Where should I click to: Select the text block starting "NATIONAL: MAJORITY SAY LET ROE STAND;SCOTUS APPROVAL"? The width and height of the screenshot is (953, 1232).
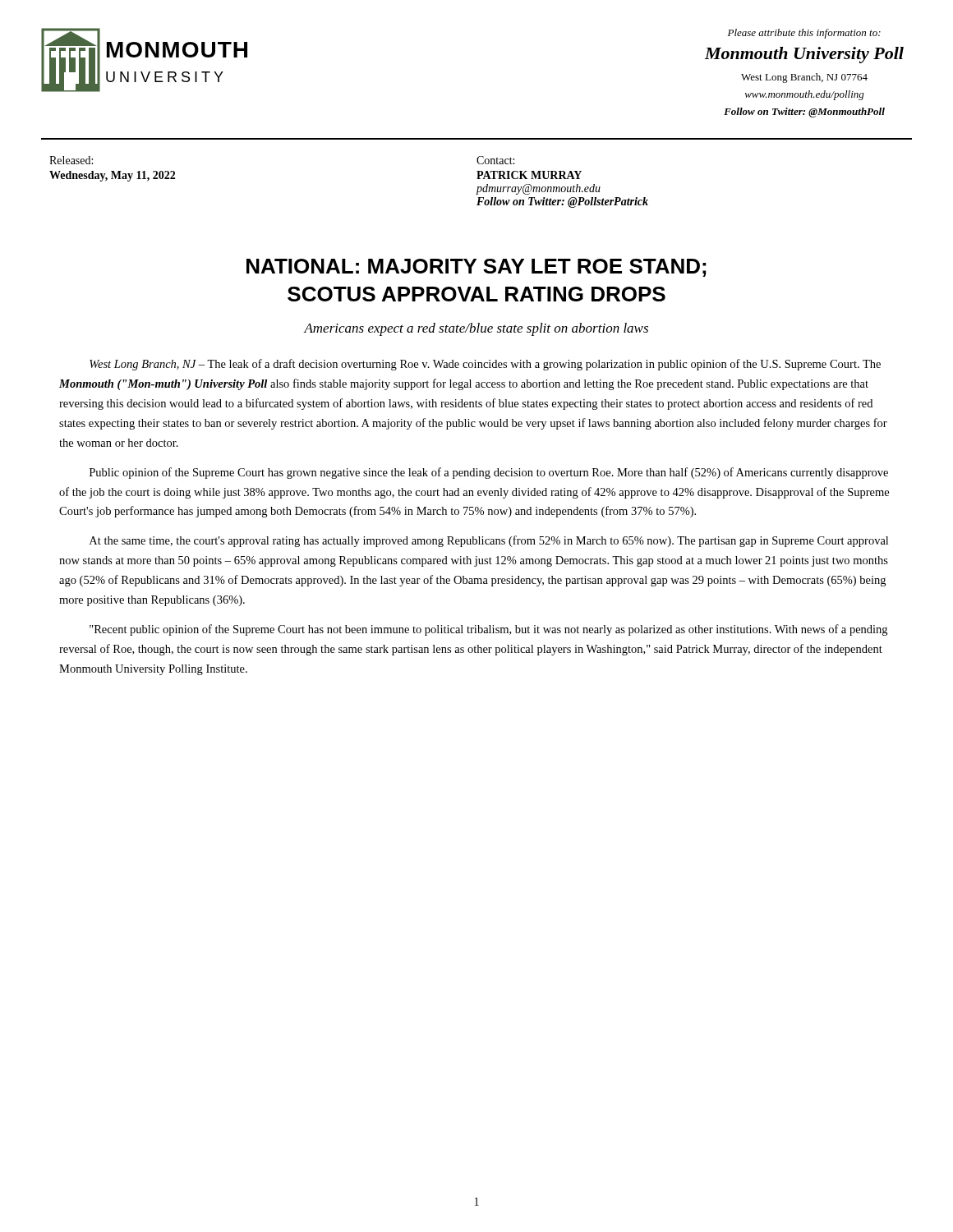[x=476, y=281]
